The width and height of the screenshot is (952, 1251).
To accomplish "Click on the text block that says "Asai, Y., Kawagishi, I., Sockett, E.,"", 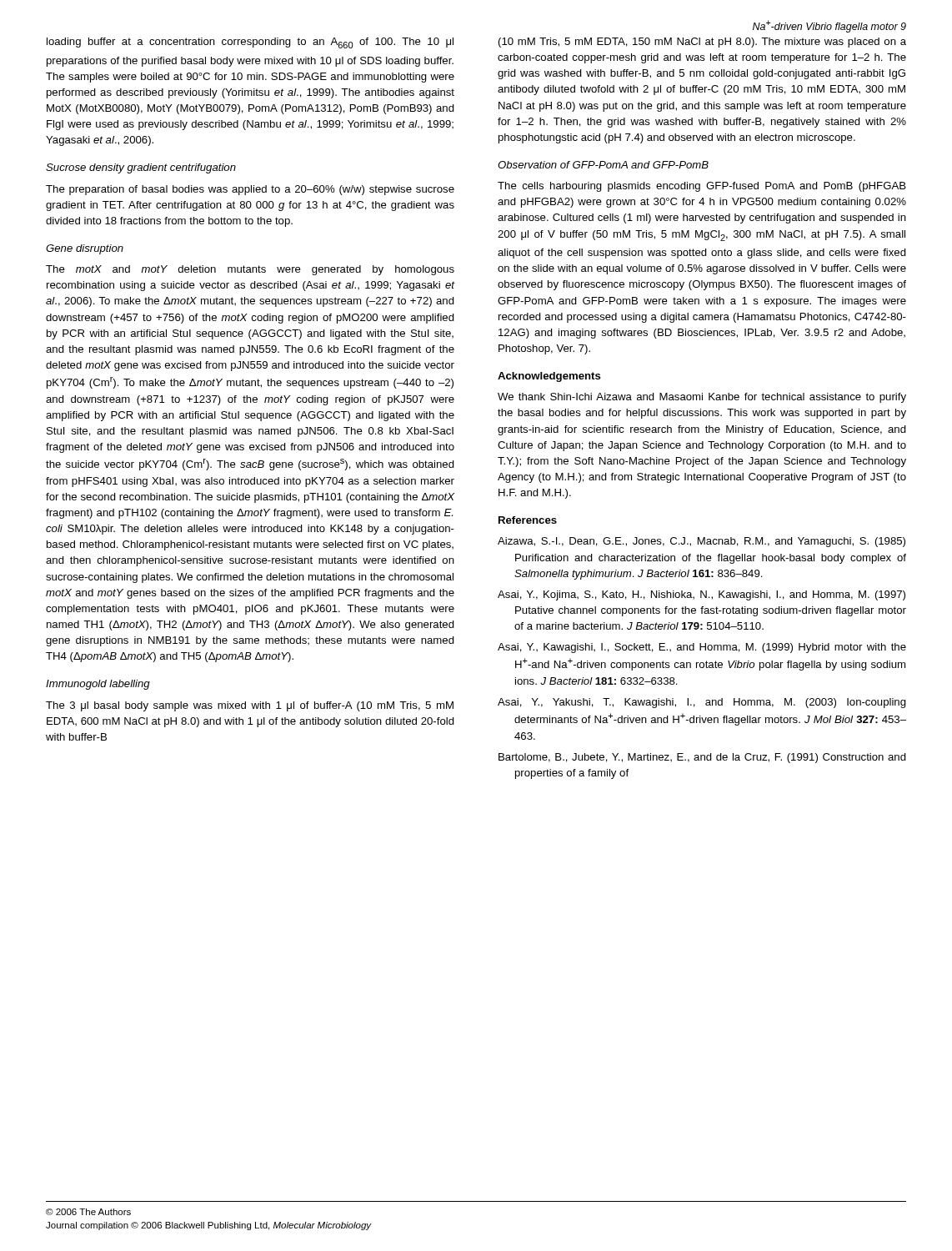I will (x=702, y=664).
